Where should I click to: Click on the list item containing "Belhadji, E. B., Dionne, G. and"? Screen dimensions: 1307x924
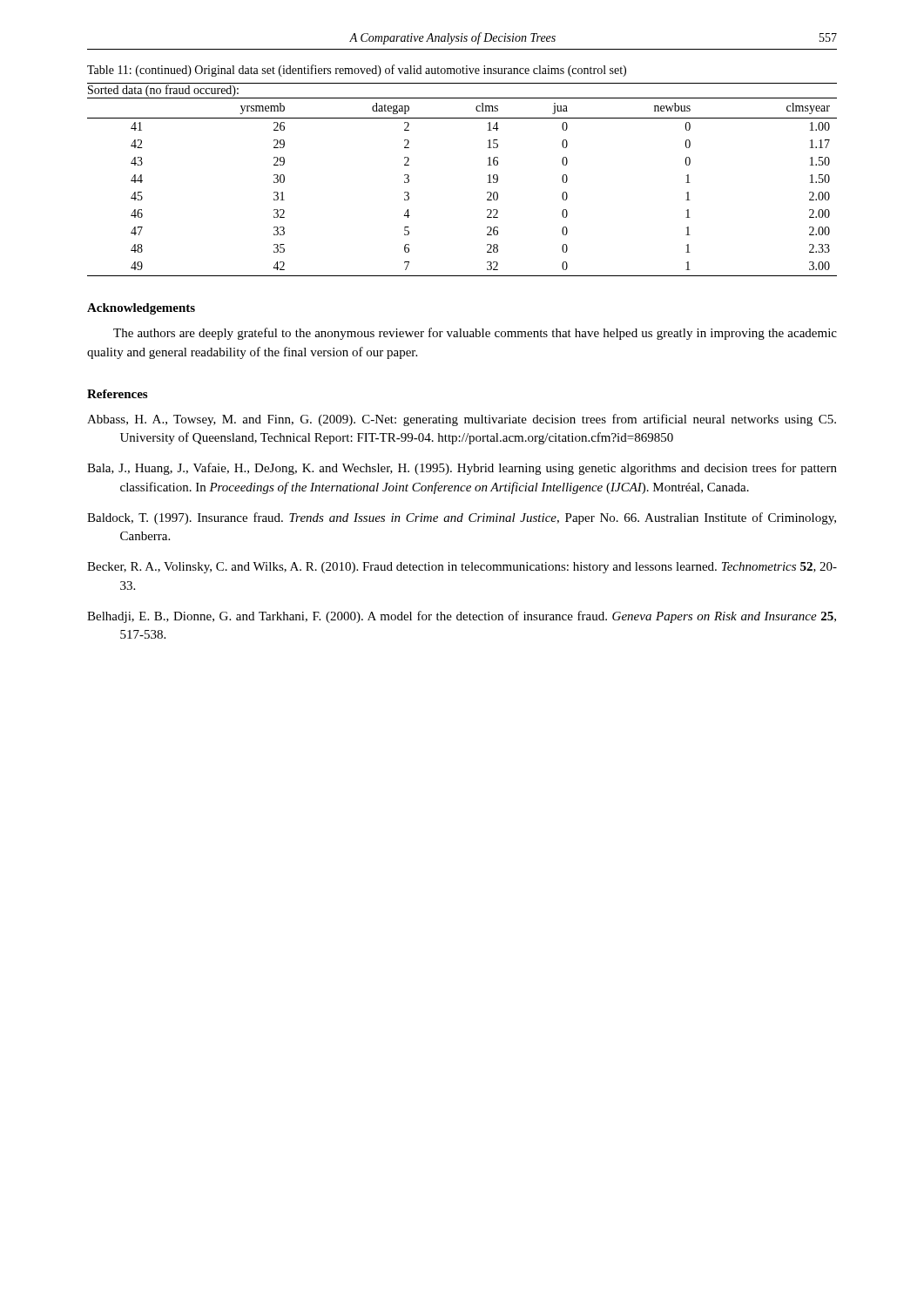coord(462,625)
